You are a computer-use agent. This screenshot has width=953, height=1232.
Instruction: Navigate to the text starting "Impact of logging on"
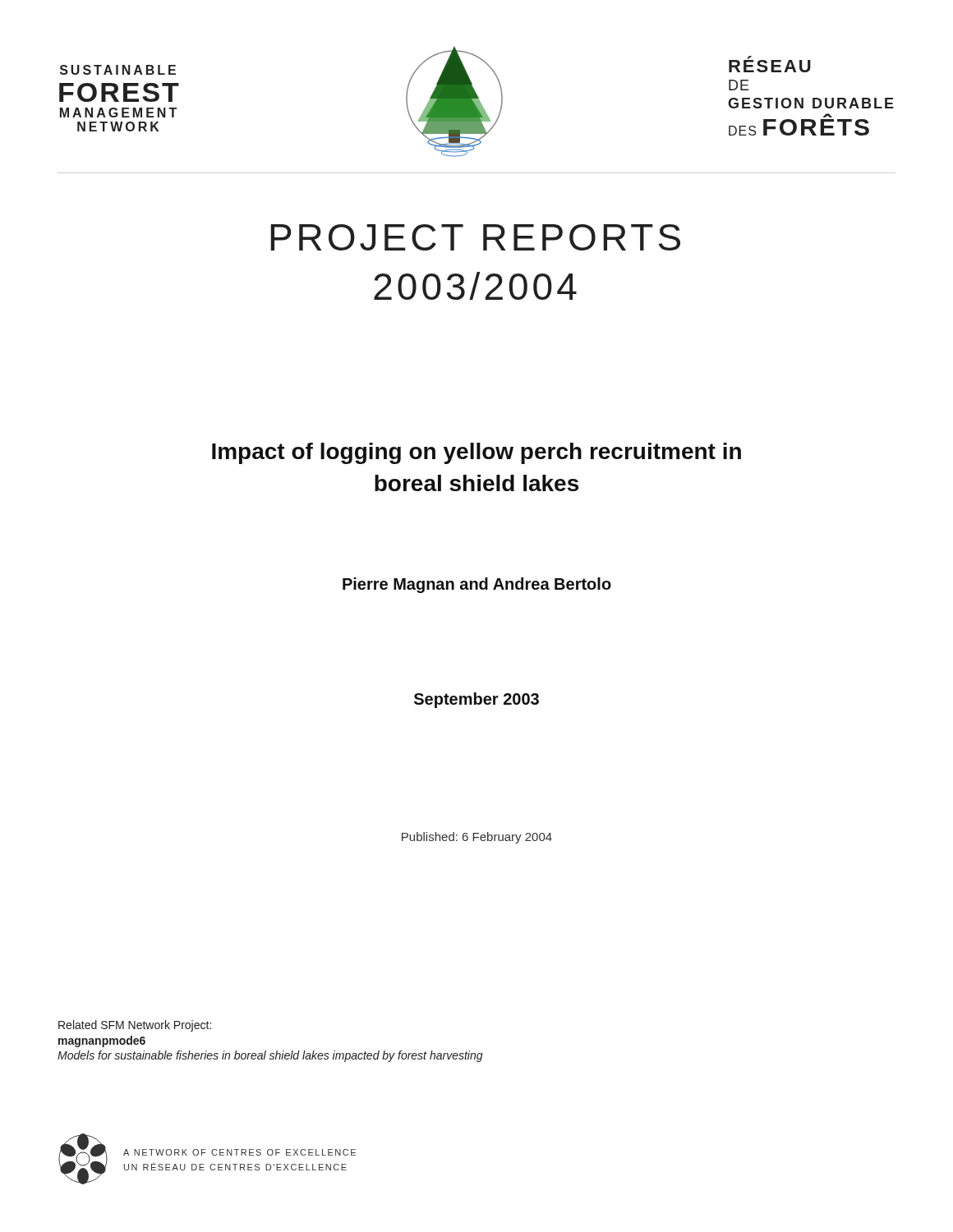pyautogui.click(x=476, y=467)
